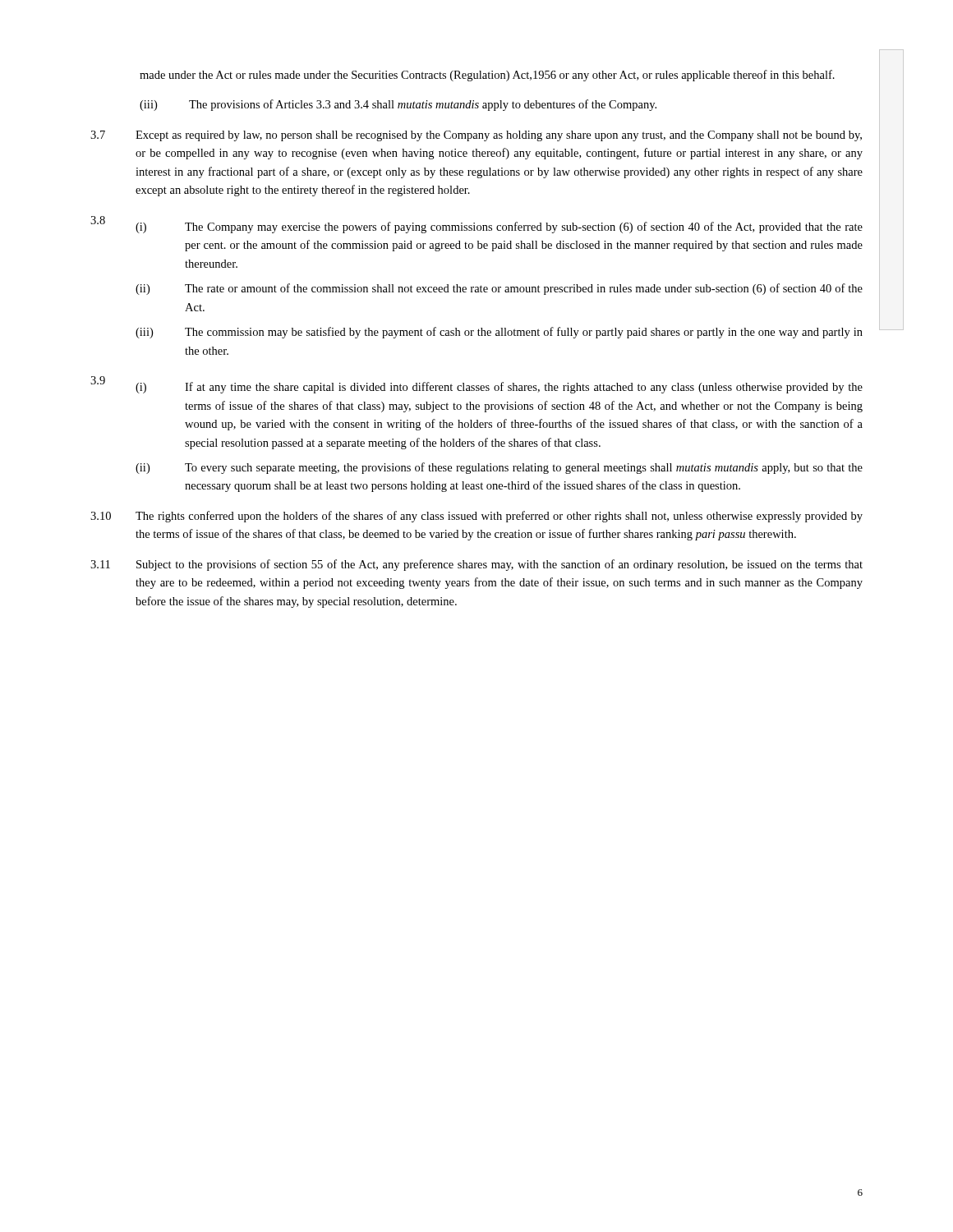Click on the text block with the text "made under the Act or rules made under"

(x=487, y=75)
